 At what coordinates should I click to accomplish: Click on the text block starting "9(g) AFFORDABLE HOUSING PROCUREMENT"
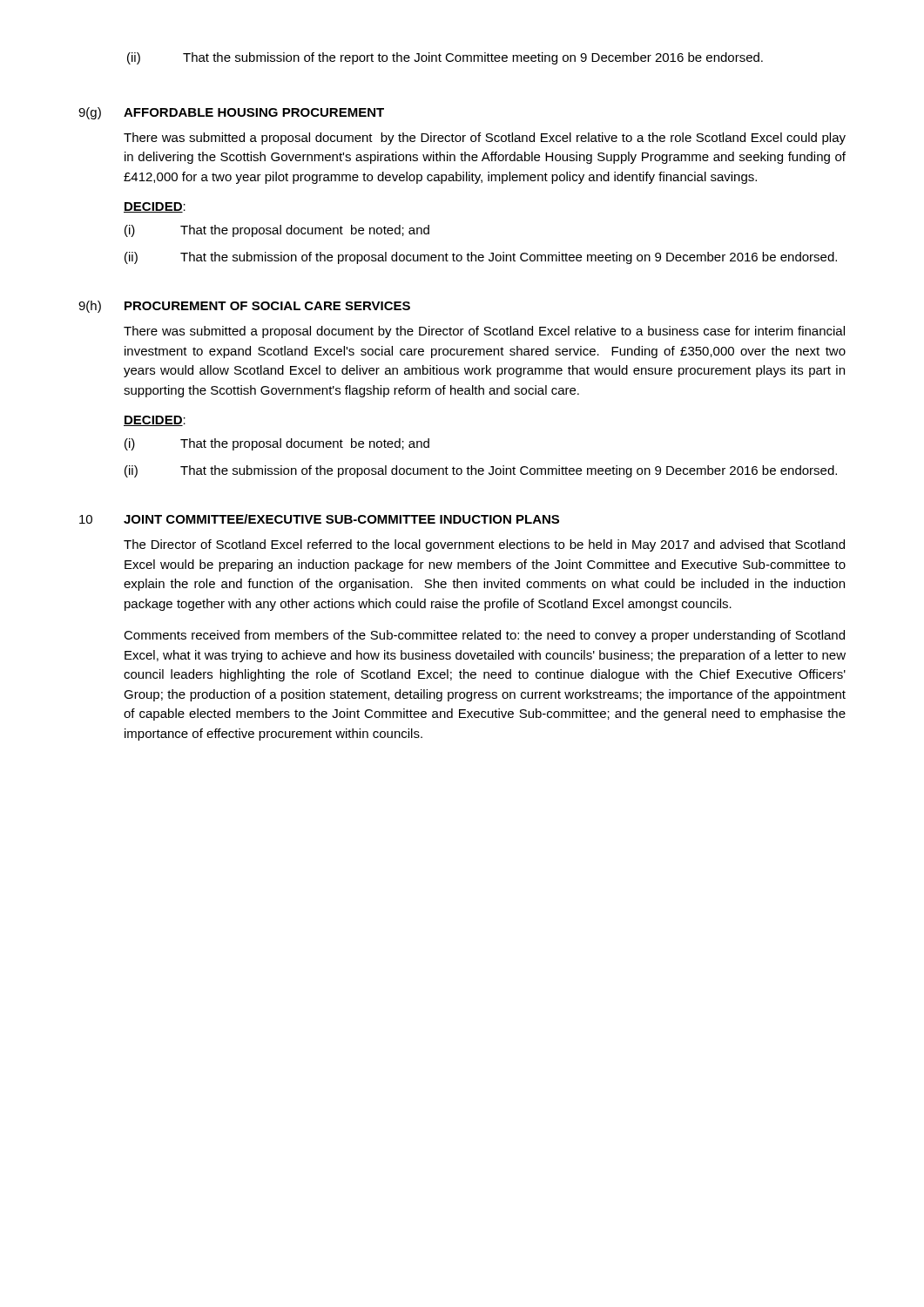pyautogui.click(x=231, y=113)
